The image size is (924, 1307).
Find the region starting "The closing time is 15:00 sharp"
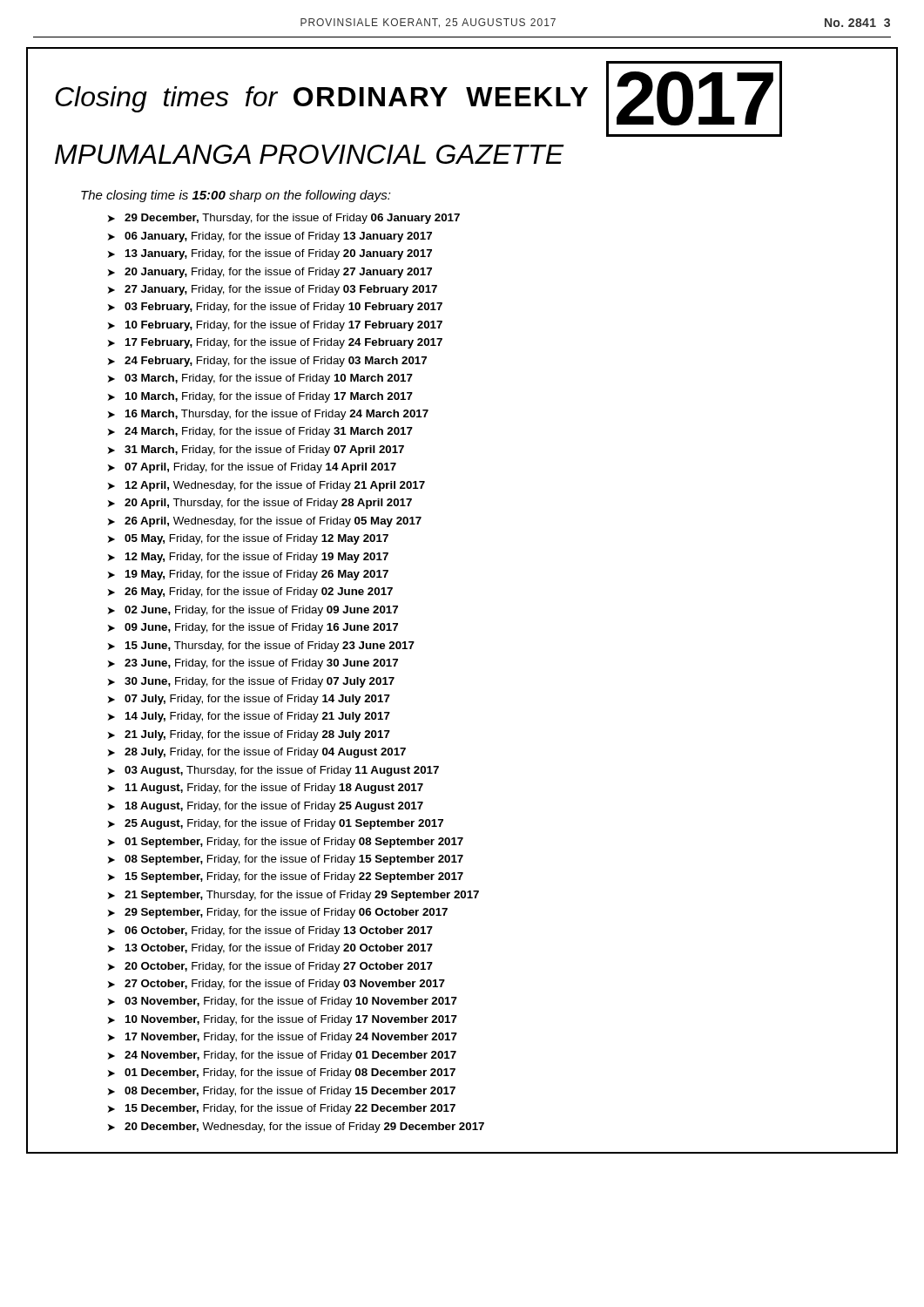pos(236,194)
